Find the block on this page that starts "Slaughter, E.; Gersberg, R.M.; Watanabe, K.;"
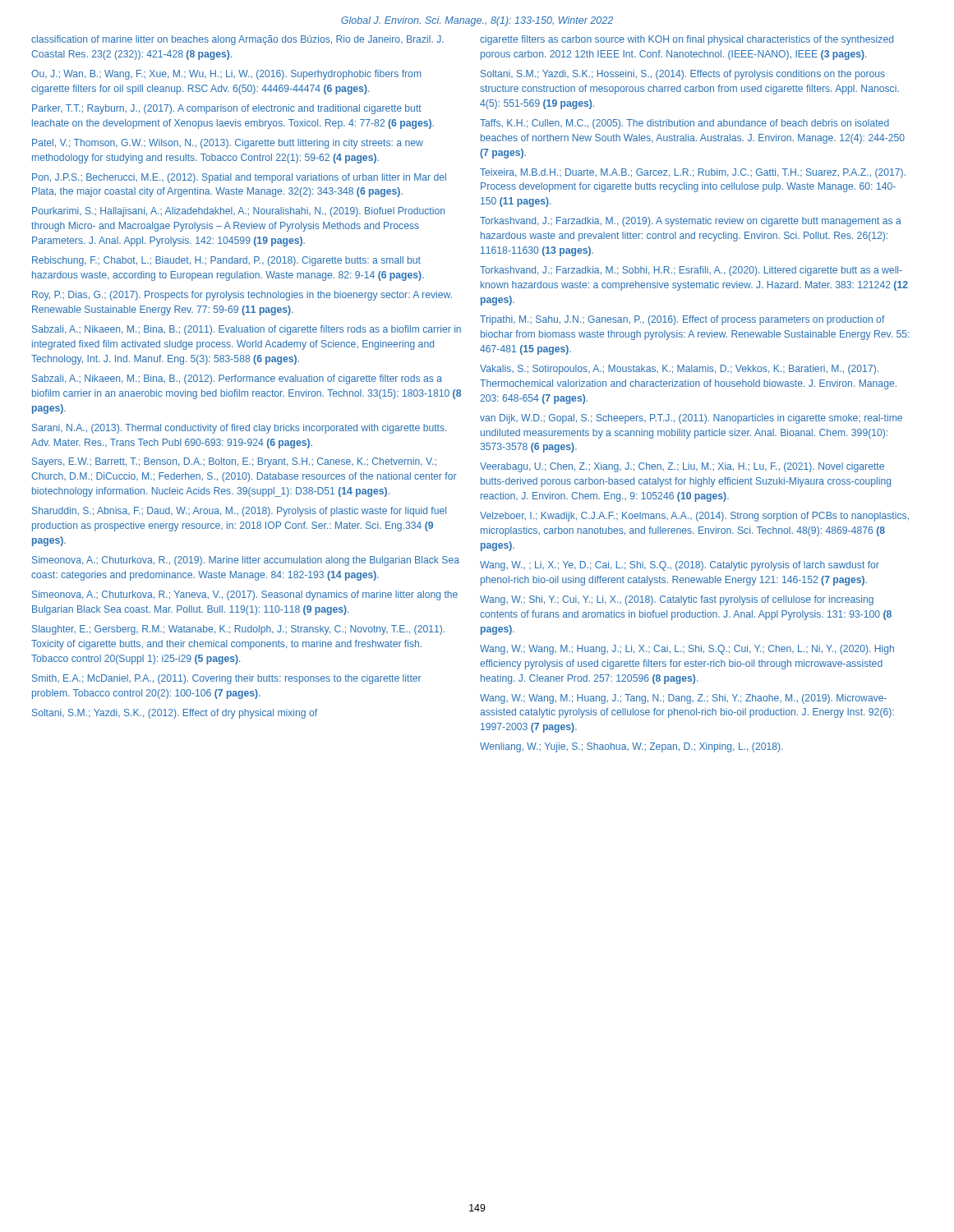This screenshot has width=954, height=1232. [238, 644]
